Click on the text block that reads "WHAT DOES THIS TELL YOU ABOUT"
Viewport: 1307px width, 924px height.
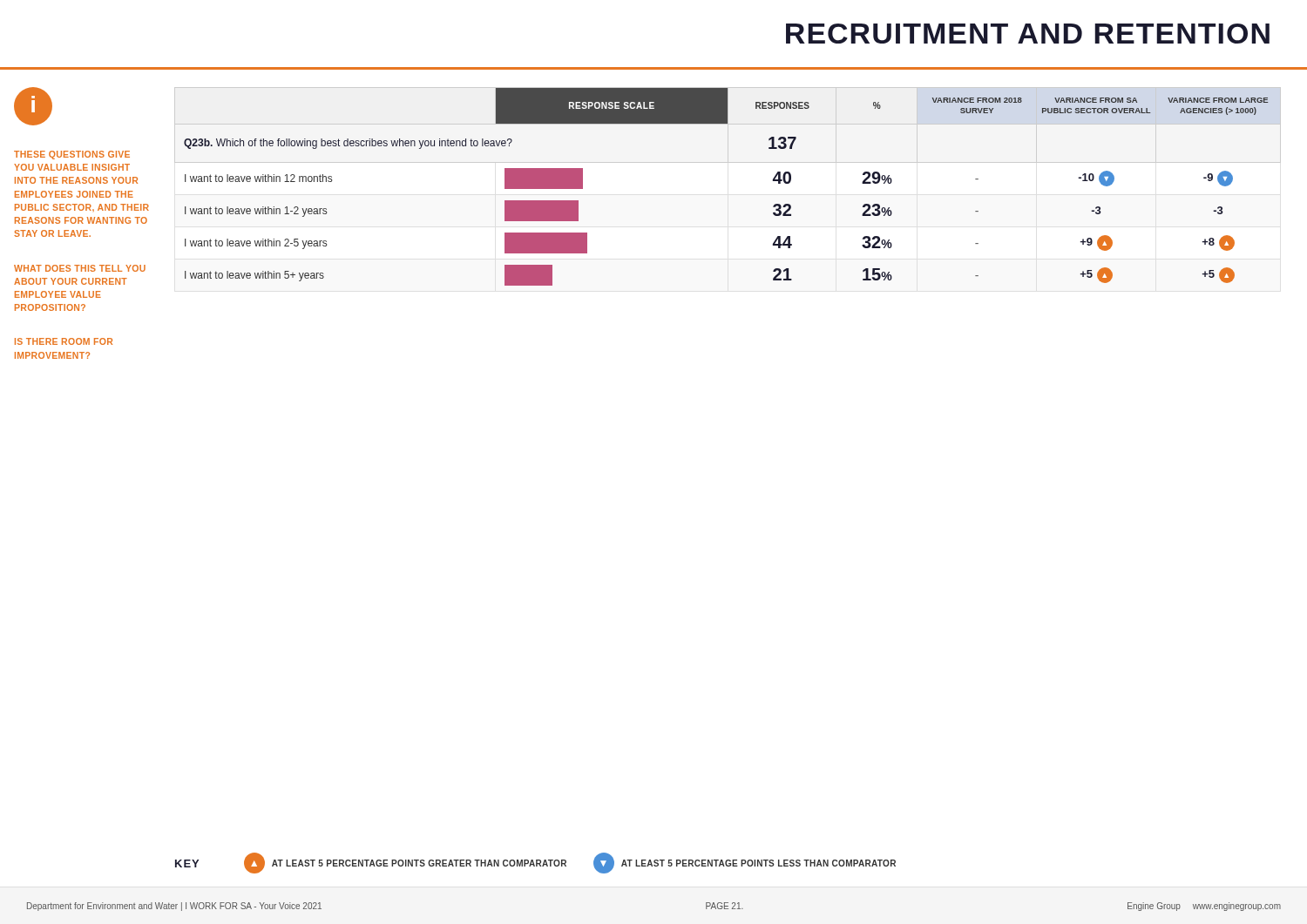[83, 288]
